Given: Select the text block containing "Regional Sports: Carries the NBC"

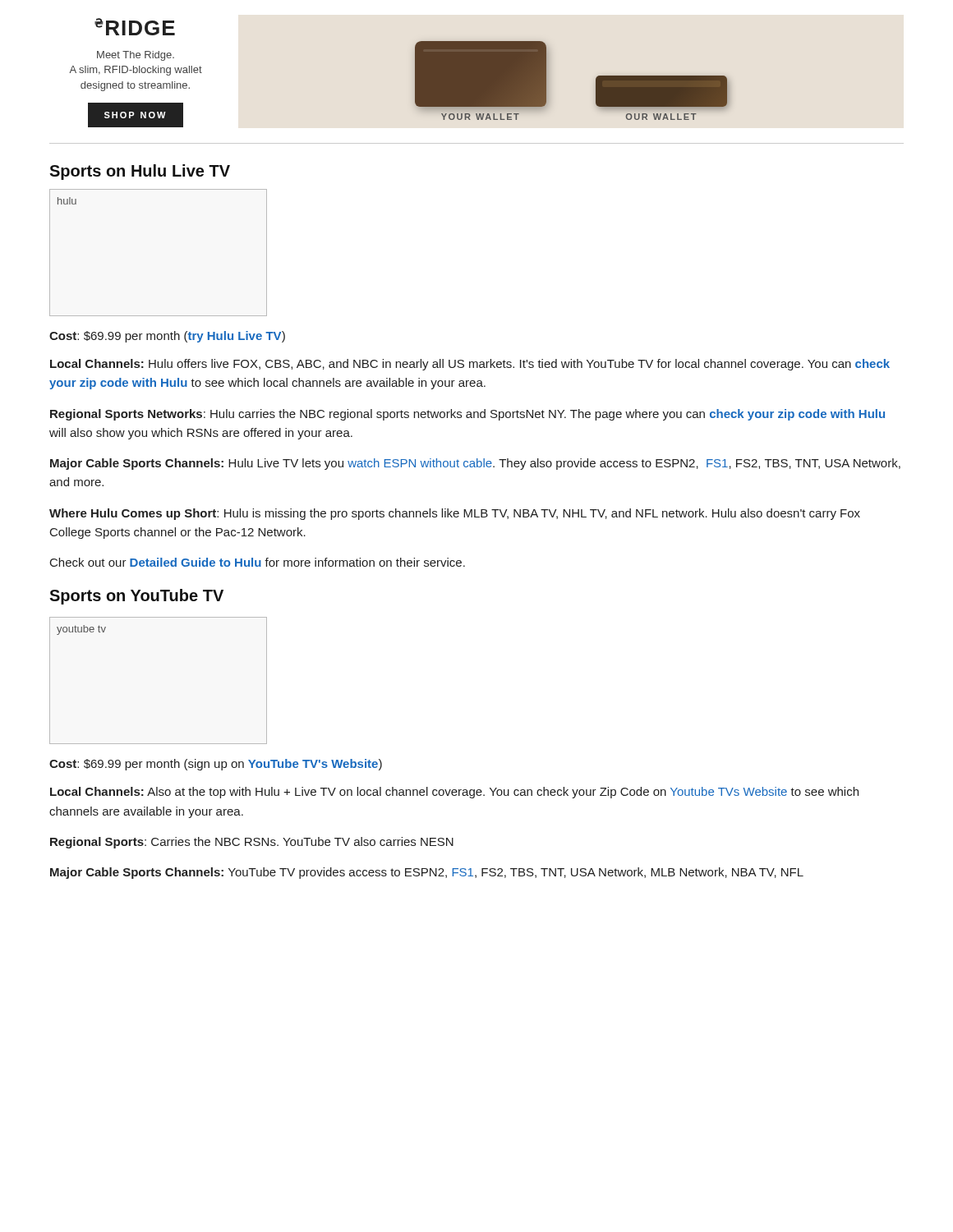Looking at the screenshot, I should [252, 841].
